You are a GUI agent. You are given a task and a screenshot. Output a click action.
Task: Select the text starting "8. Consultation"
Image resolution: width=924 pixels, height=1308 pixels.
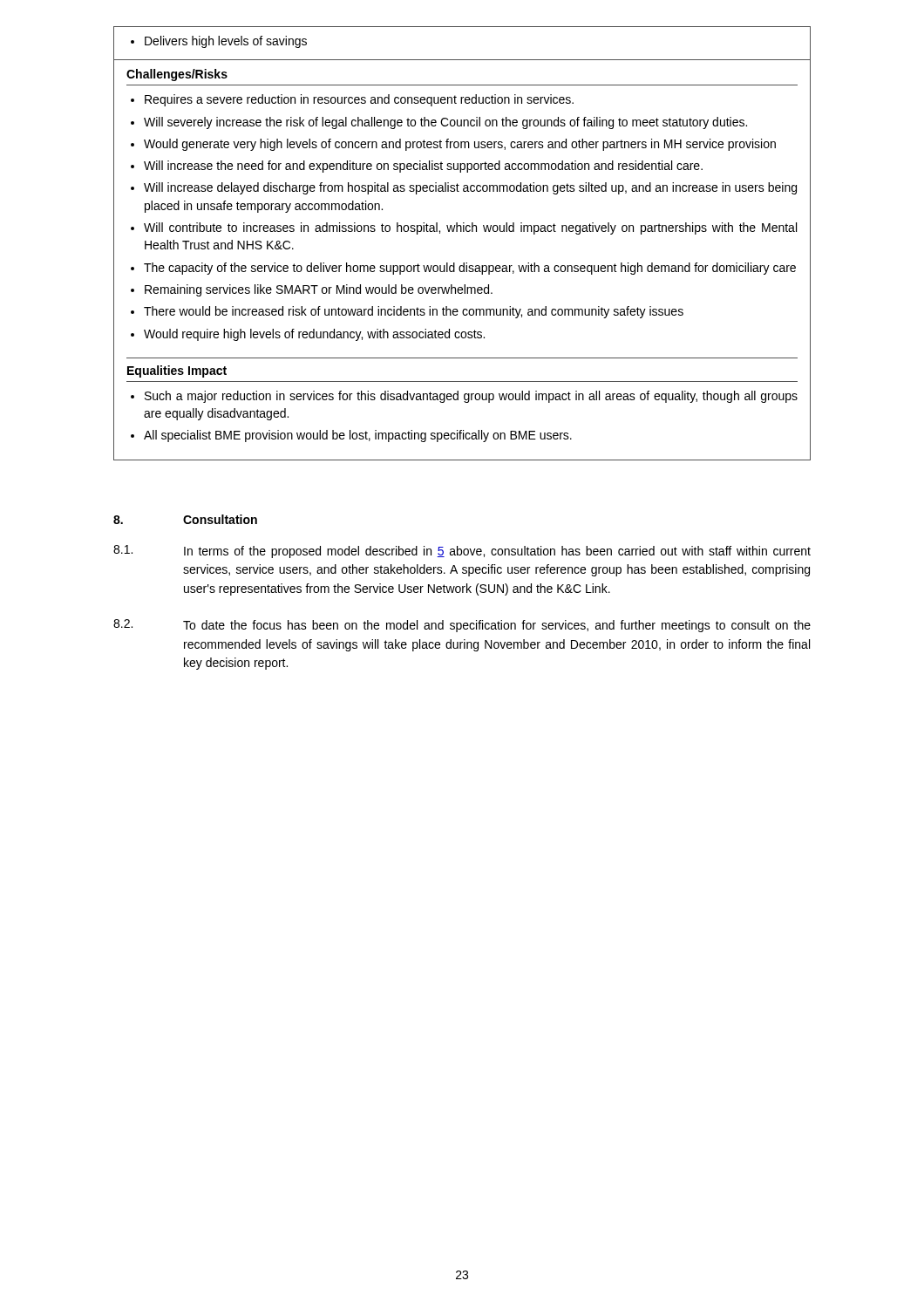pos(185,519)
